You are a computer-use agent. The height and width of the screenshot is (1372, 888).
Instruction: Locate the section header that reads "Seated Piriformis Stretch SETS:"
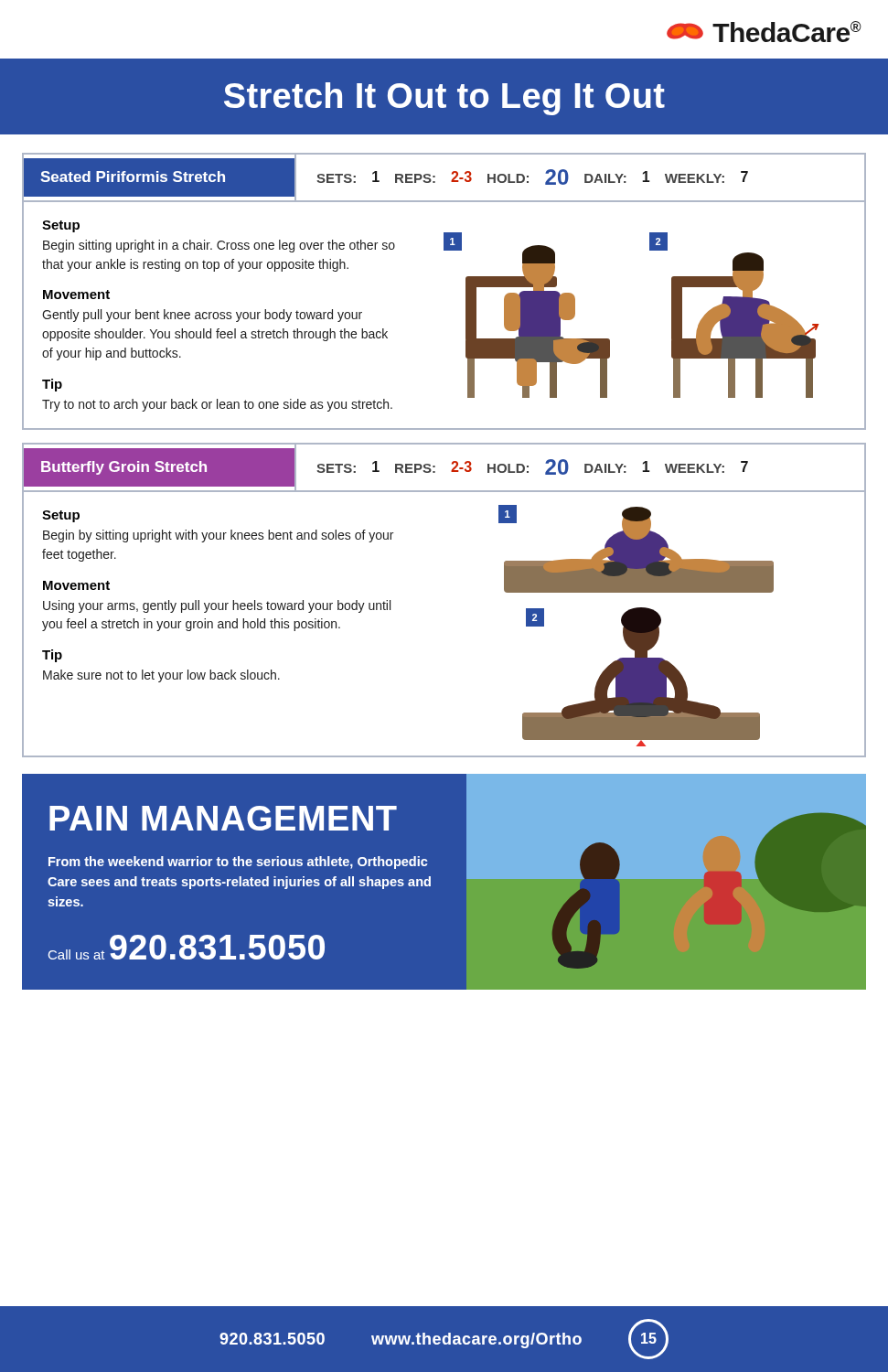pos(444,177)
